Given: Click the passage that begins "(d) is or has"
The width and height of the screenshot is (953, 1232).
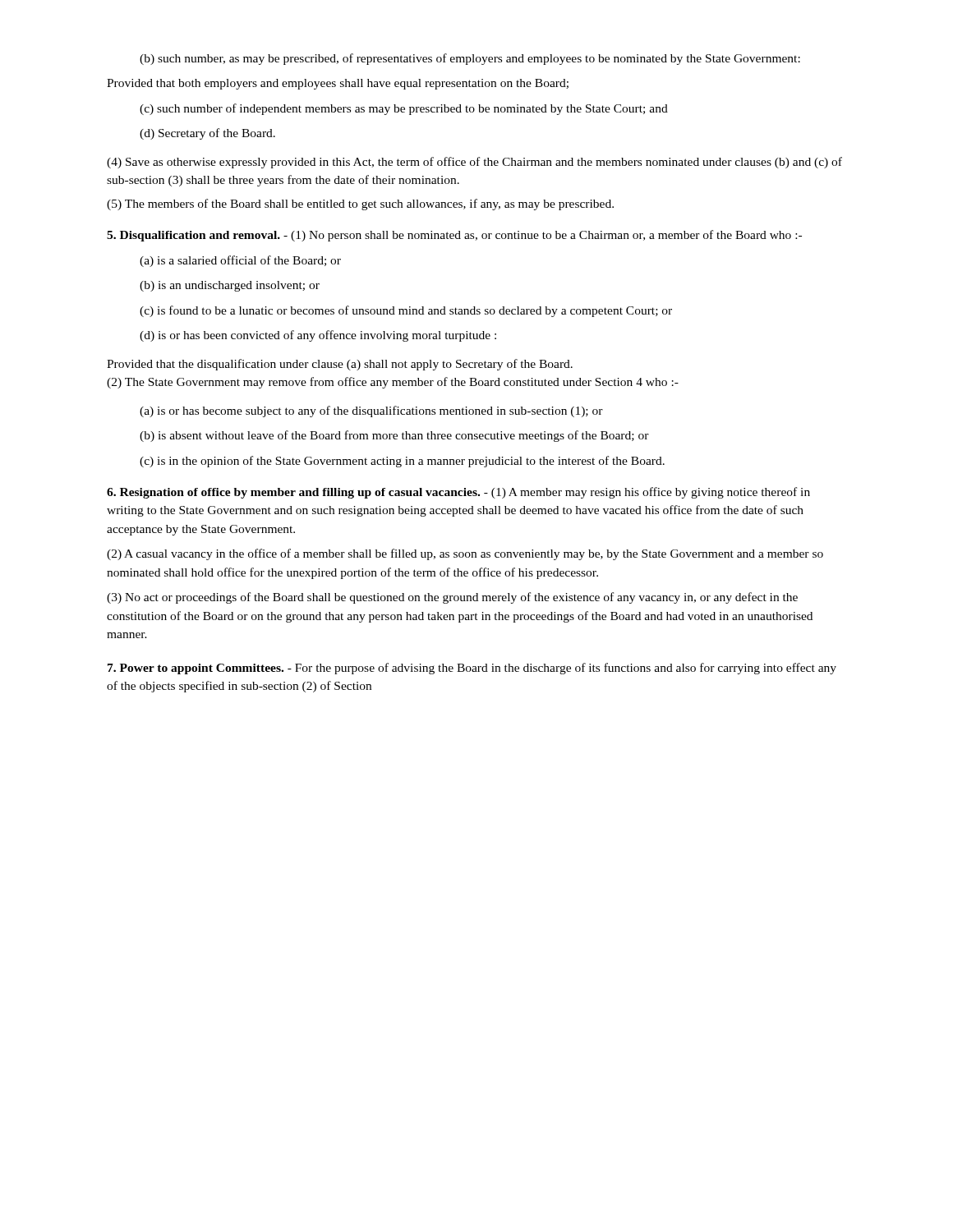Looking at the screenshot, I should coord(493,335).
